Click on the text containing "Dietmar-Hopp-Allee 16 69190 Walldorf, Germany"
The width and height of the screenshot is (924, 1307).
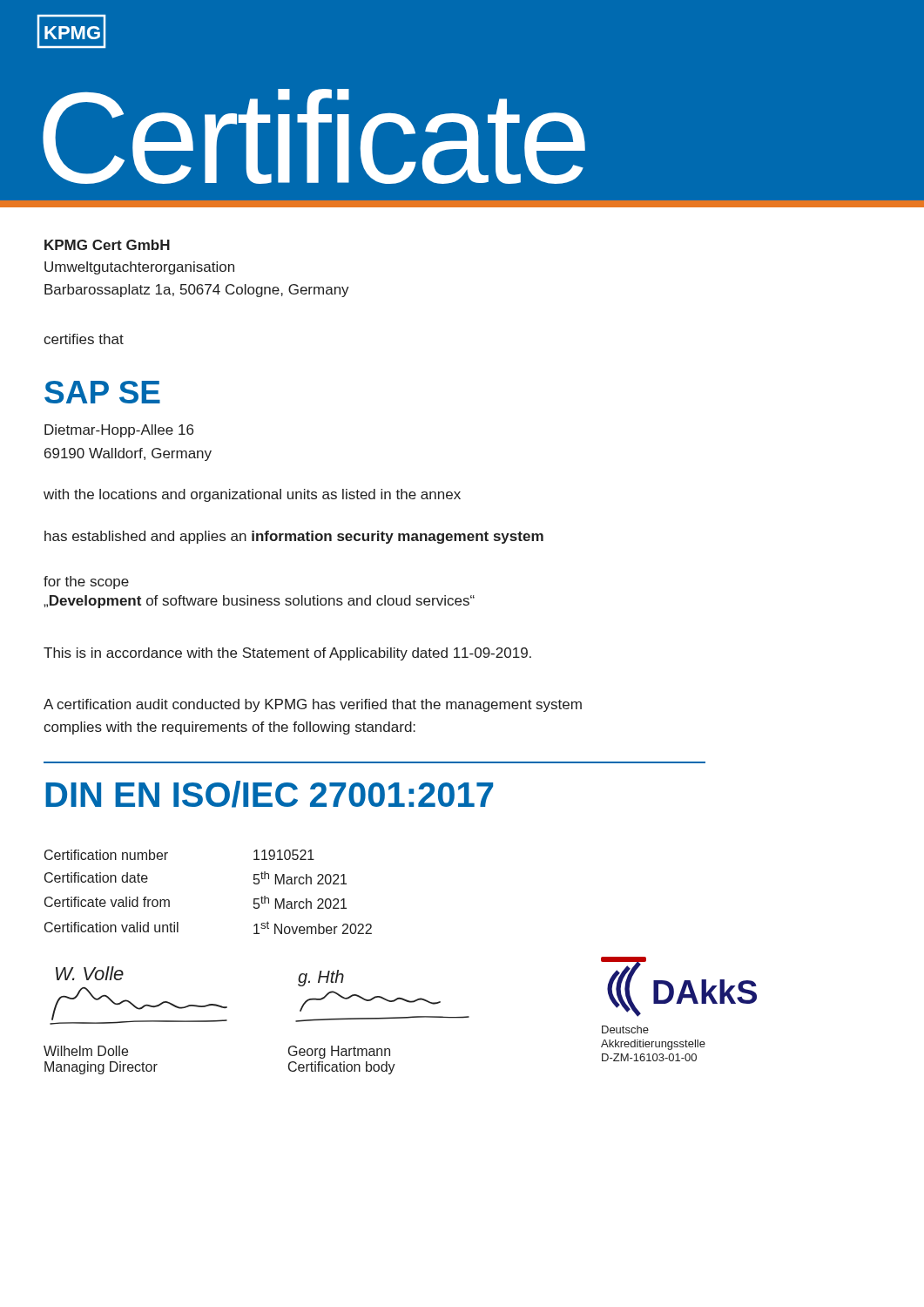[119, 431]
